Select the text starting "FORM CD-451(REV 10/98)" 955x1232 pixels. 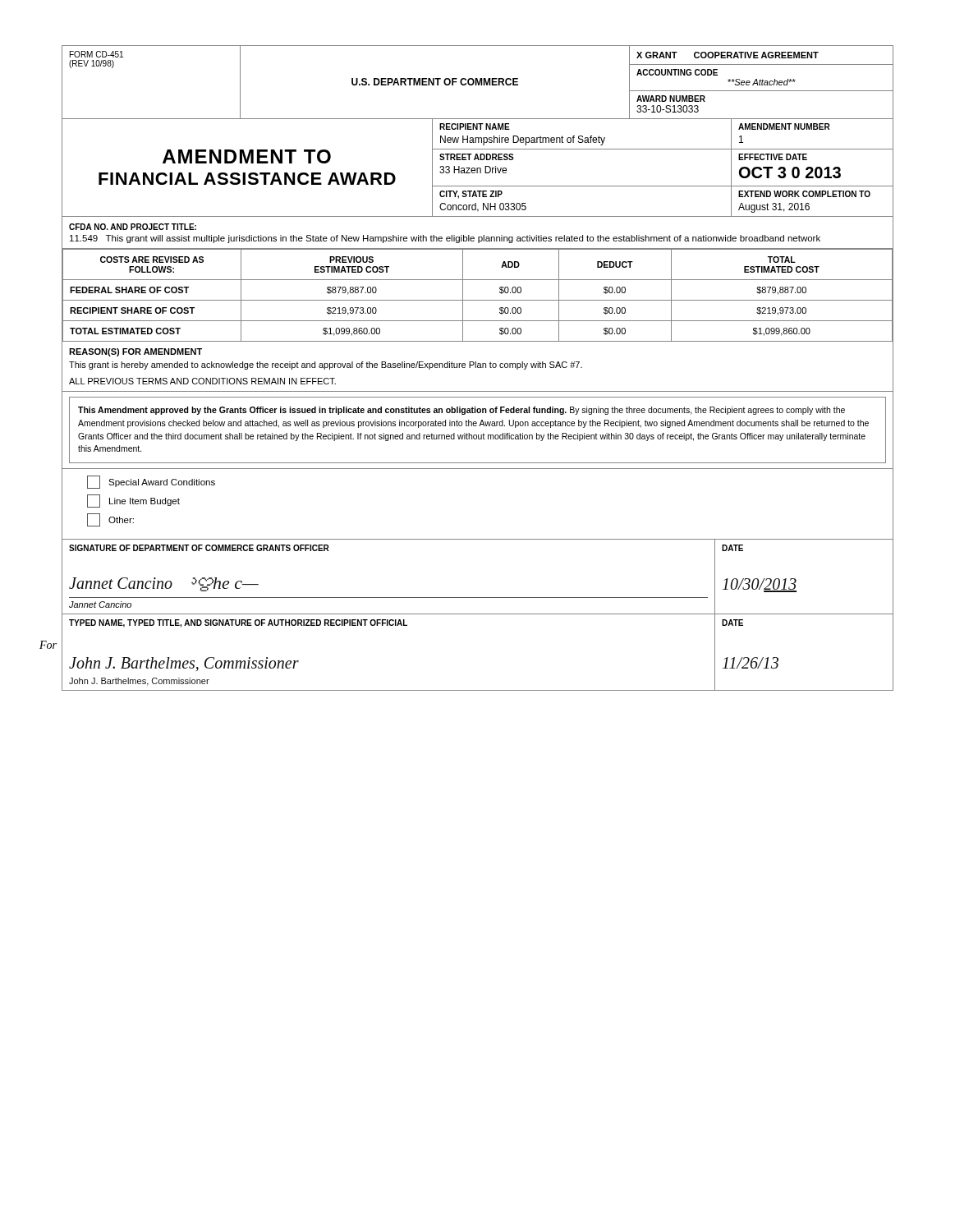point(96,59)
